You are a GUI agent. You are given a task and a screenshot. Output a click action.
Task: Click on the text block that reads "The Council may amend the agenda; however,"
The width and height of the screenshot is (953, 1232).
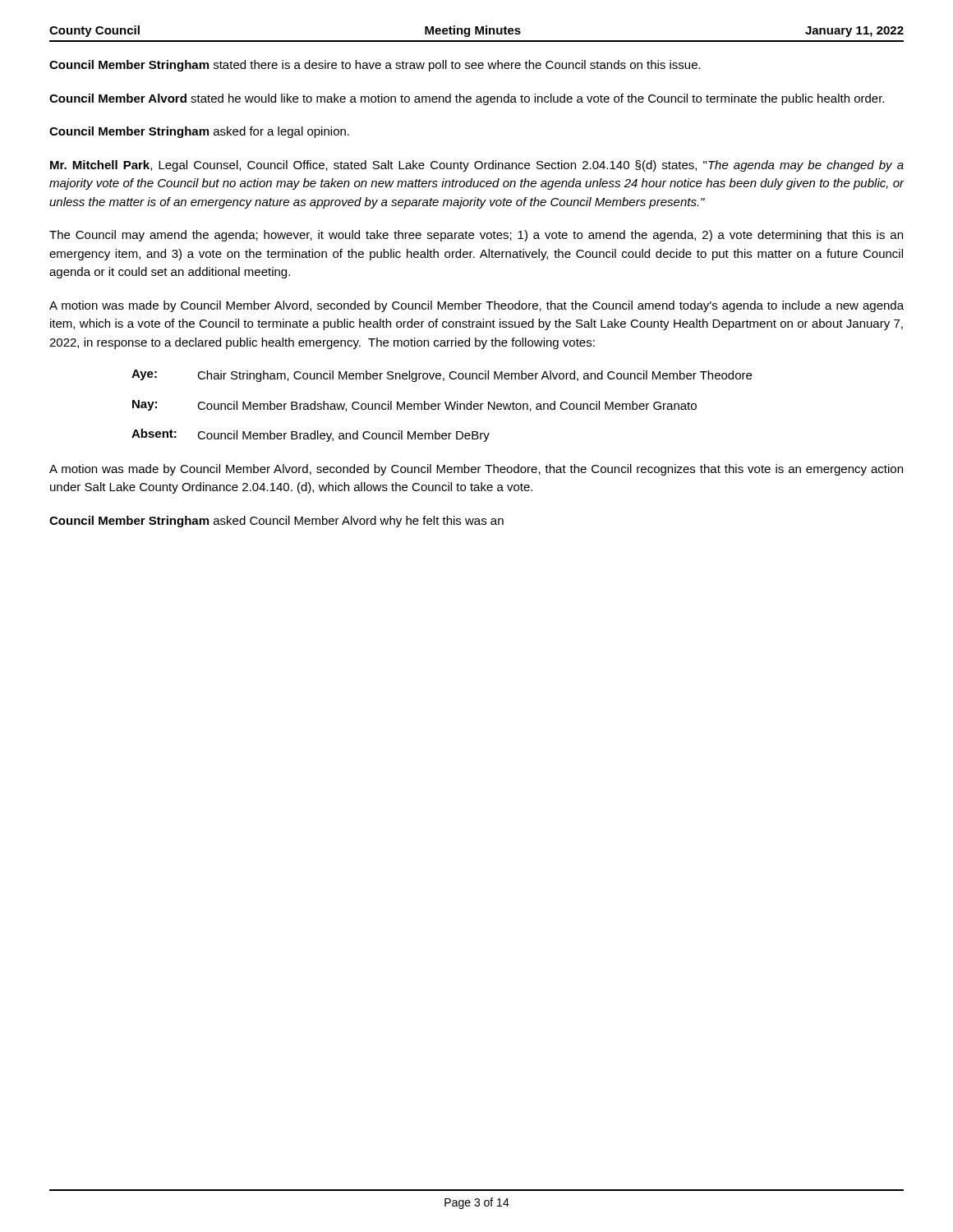(x=476, y=253)
